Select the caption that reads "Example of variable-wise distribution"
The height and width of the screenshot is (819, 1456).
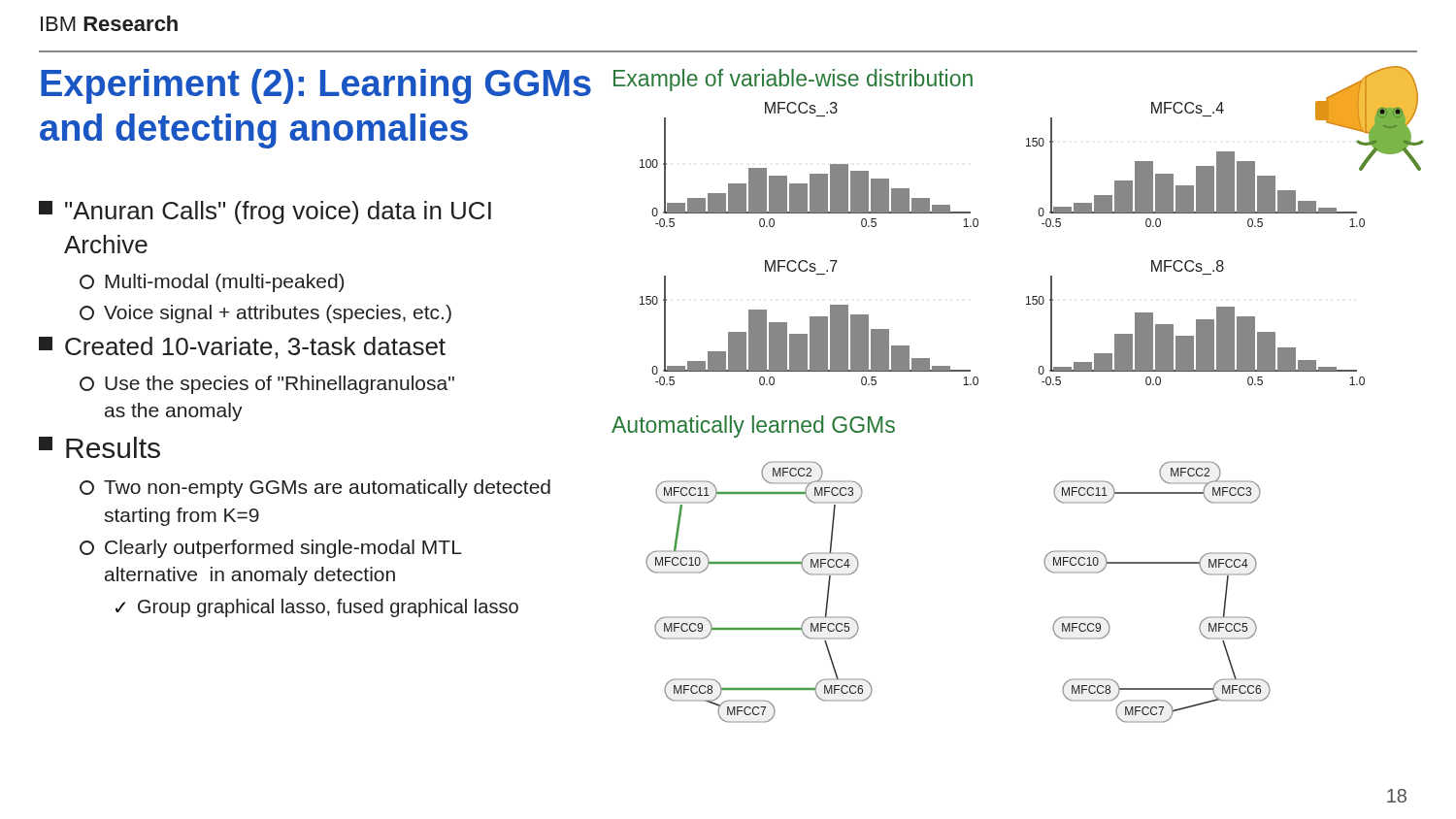tap(793, 79)
